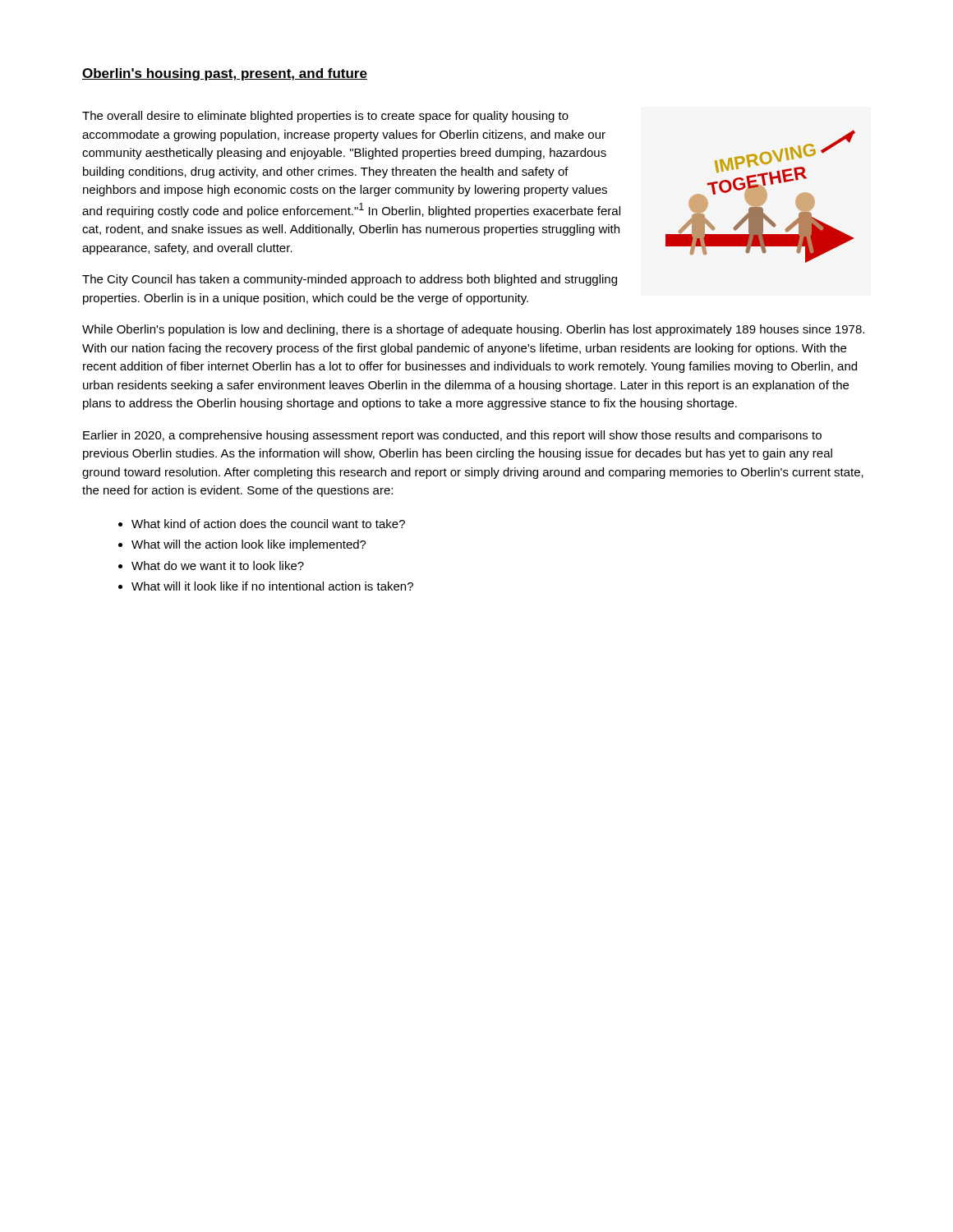
Task: Select the element starting "What will it look like if"
Action: click(273, 586)
